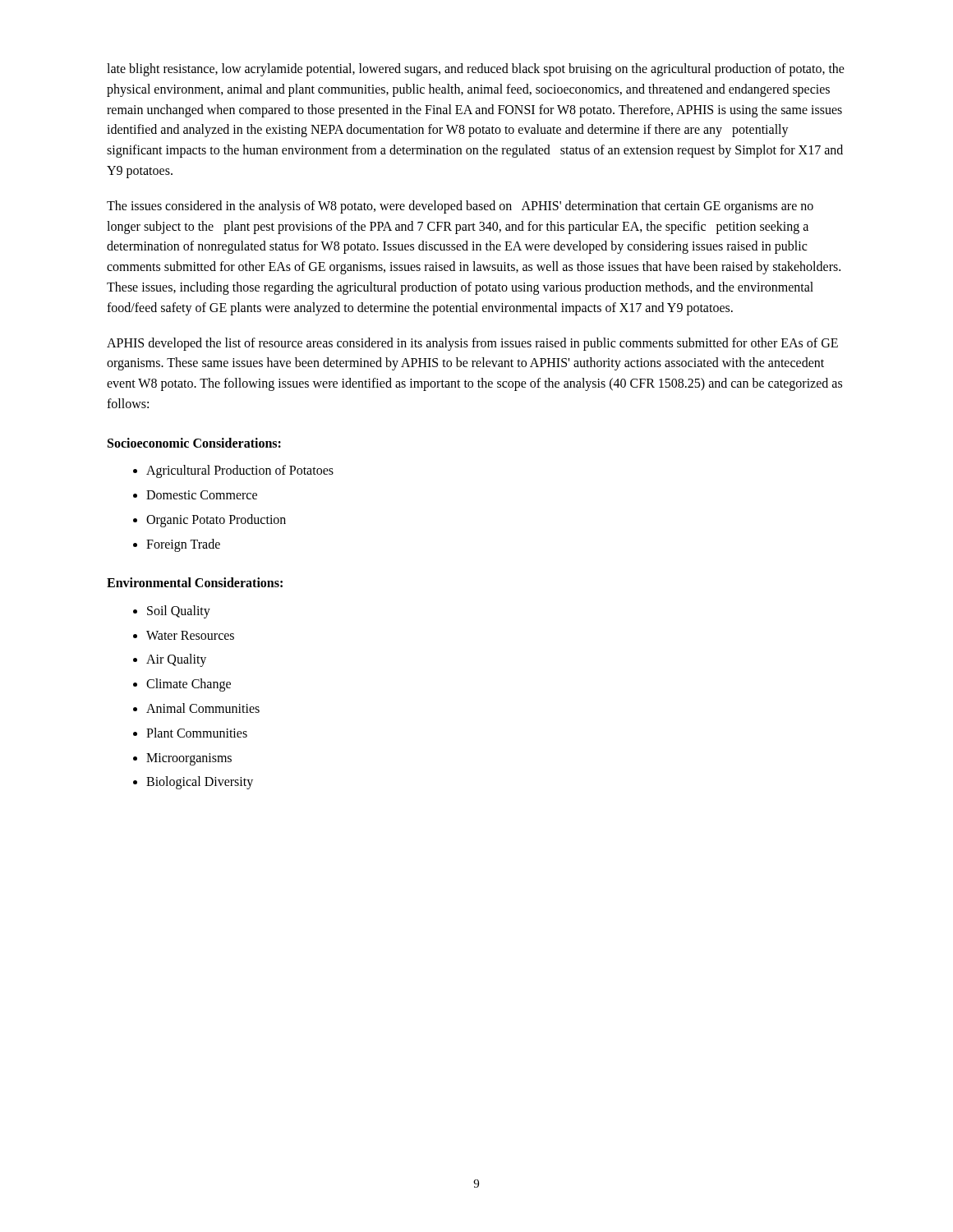Point to the block starting "Socioeconomic Considerations:"
Screen dimensions: 1232x953
click(x=194, y=443)
